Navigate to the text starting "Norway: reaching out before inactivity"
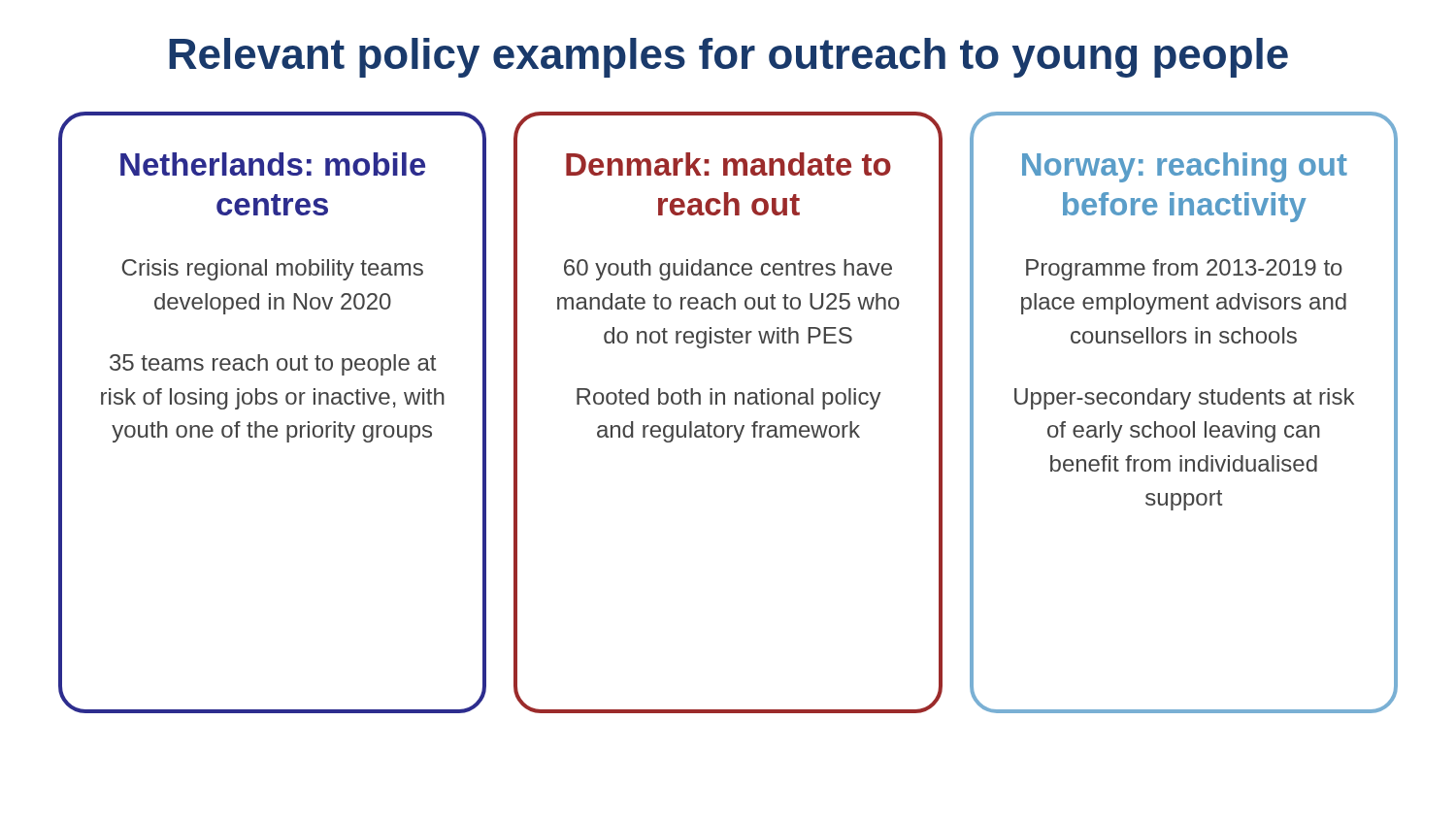The height and width of the screenshot is (819, 1456). (1184, 330)
